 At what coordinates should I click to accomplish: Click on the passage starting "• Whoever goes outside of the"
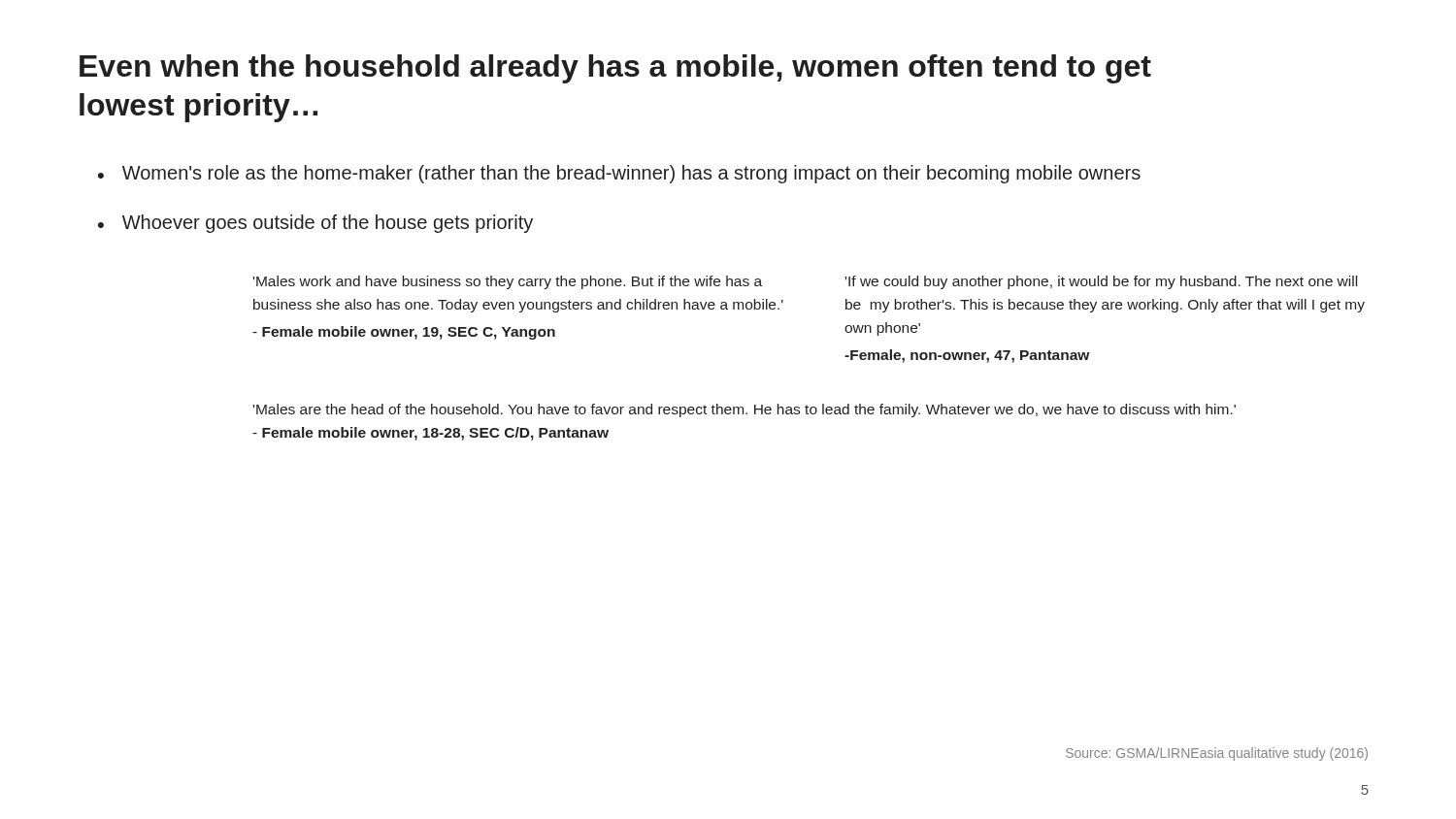315,224
